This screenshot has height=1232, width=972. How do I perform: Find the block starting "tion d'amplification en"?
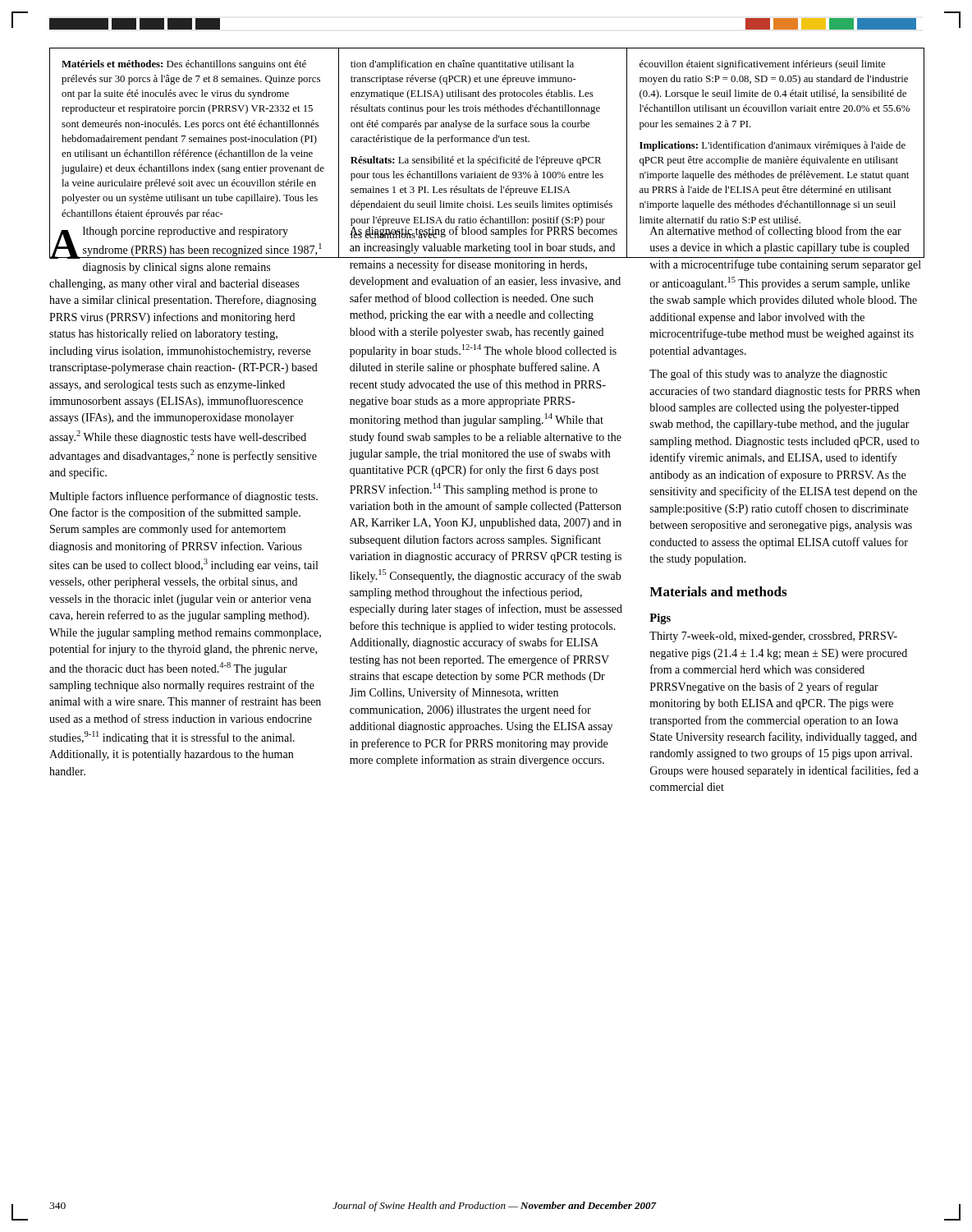483,149
